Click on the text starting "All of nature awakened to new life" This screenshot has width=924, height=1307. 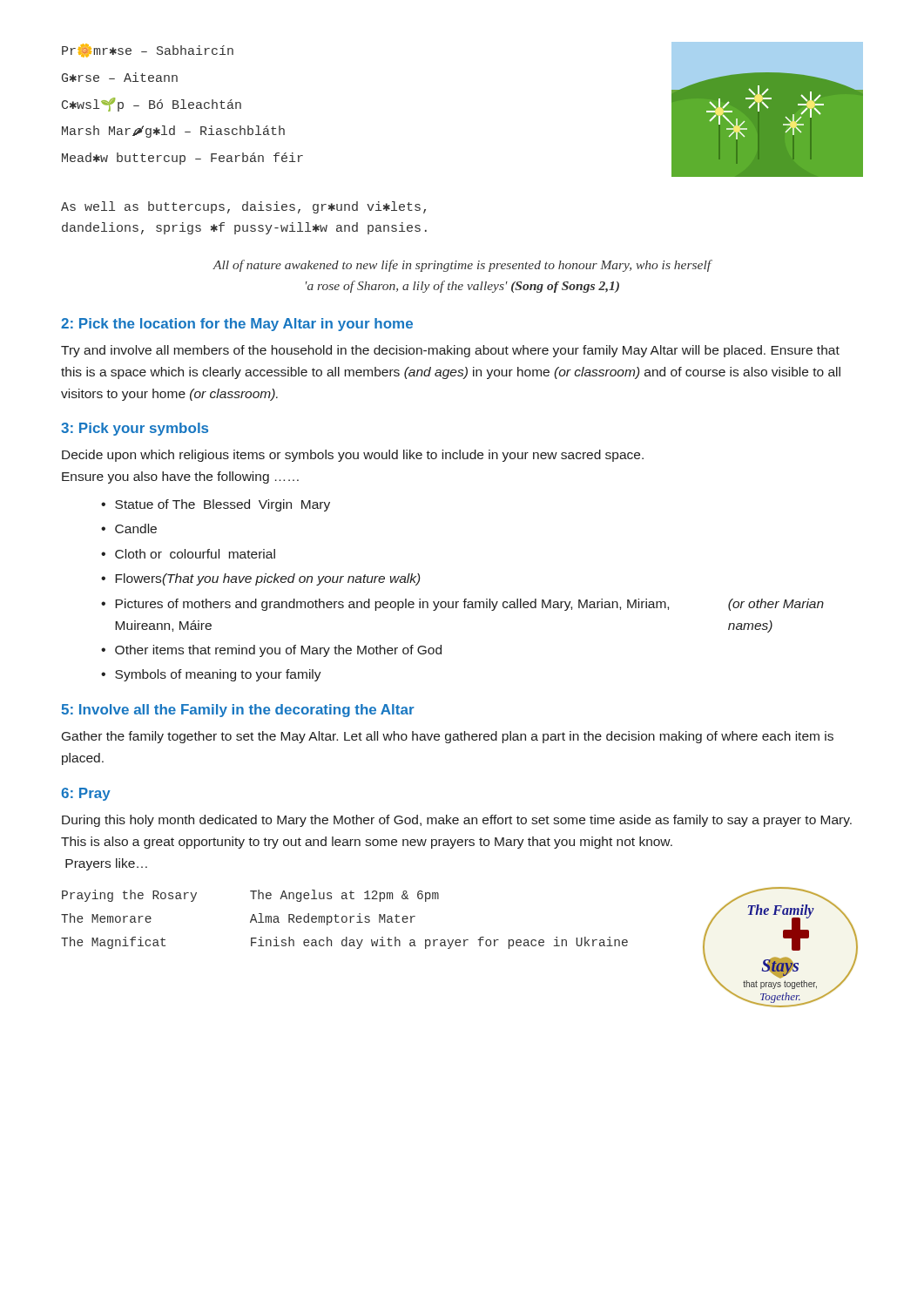coord(462,275)
